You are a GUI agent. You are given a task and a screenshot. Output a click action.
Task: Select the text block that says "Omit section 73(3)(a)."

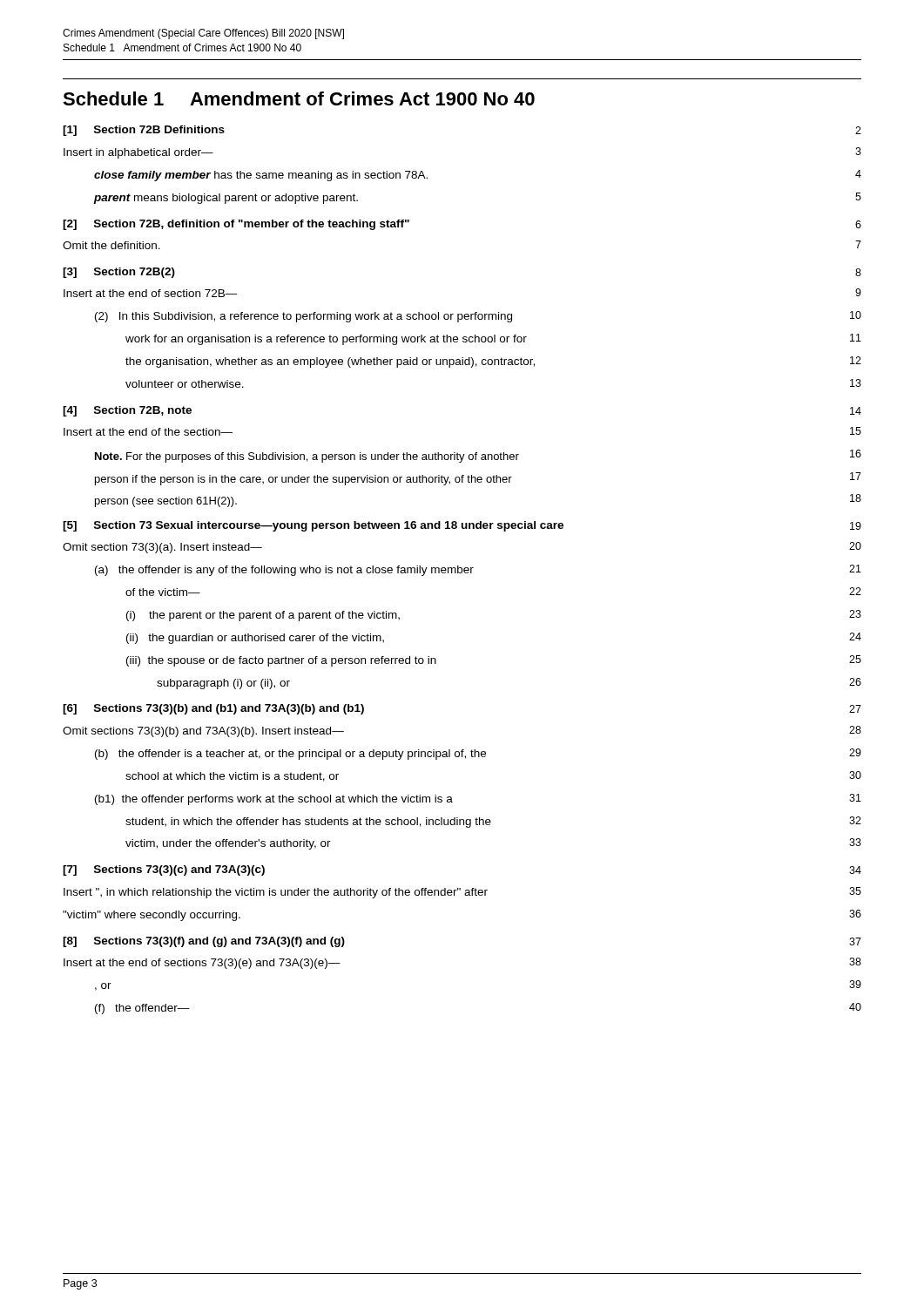tap(166, 548)
